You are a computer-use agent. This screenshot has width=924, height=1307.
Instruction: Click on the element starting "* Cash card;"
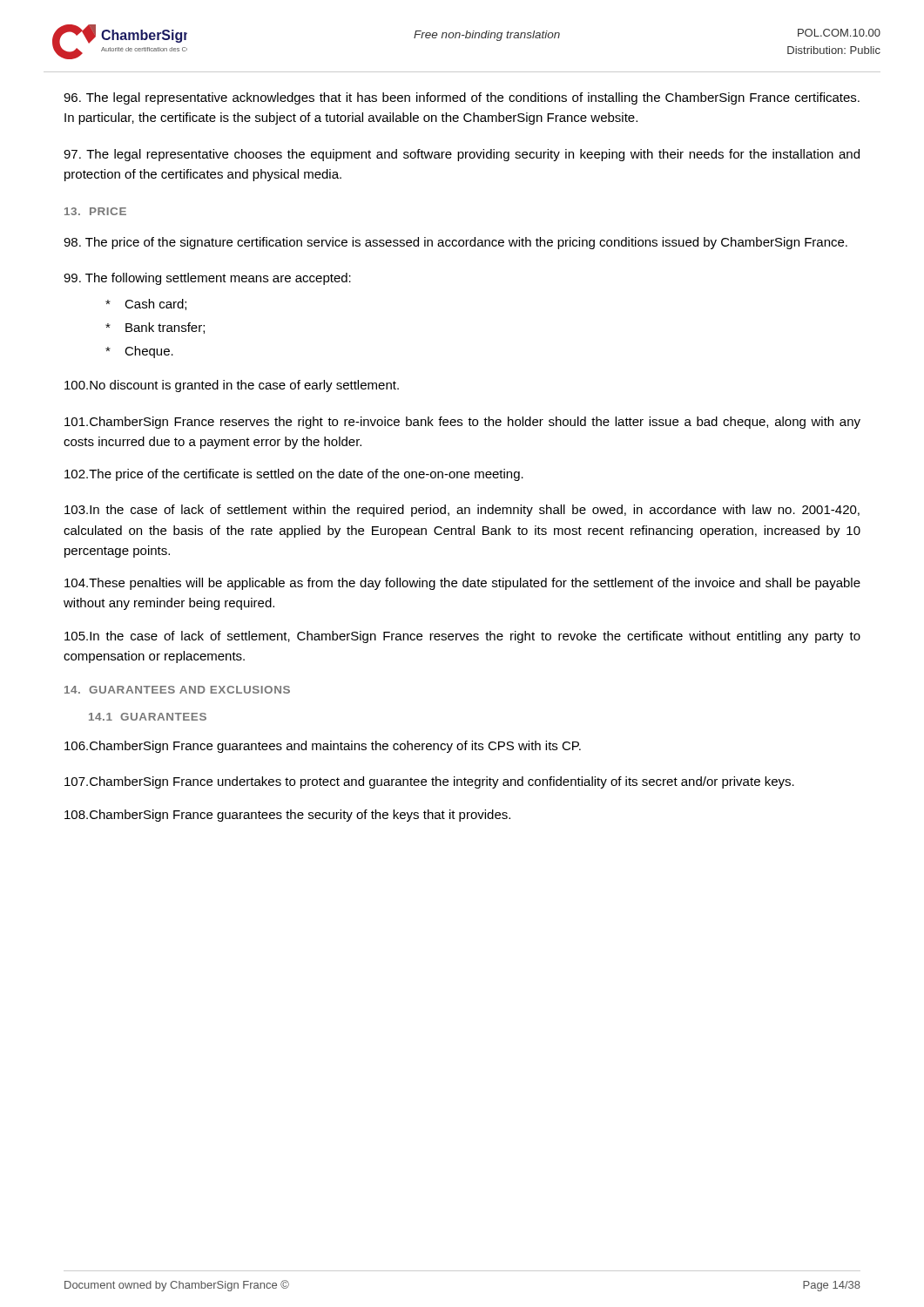147,303
